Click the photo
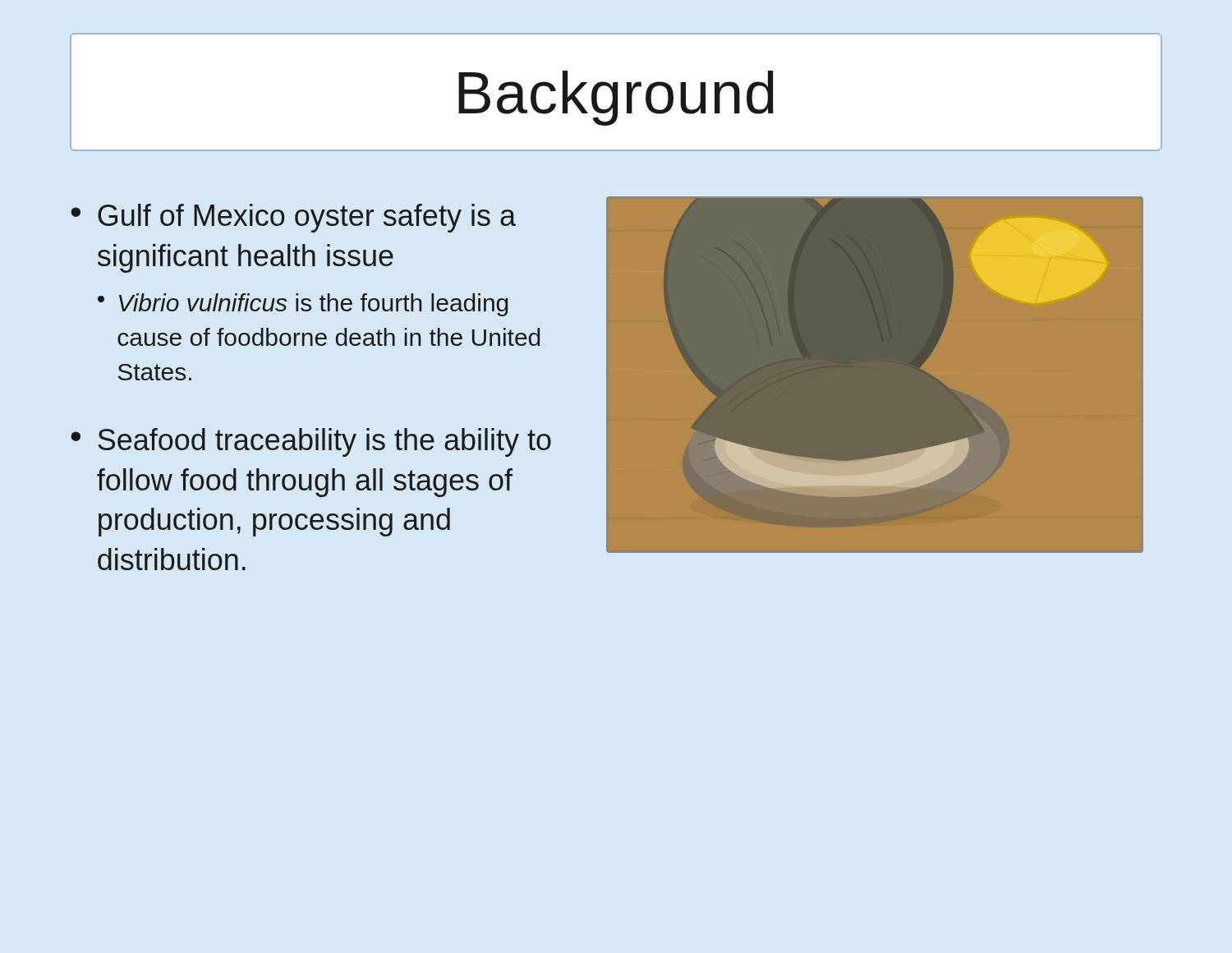Screen dimensions: 953x1232 tap(875, 375)
